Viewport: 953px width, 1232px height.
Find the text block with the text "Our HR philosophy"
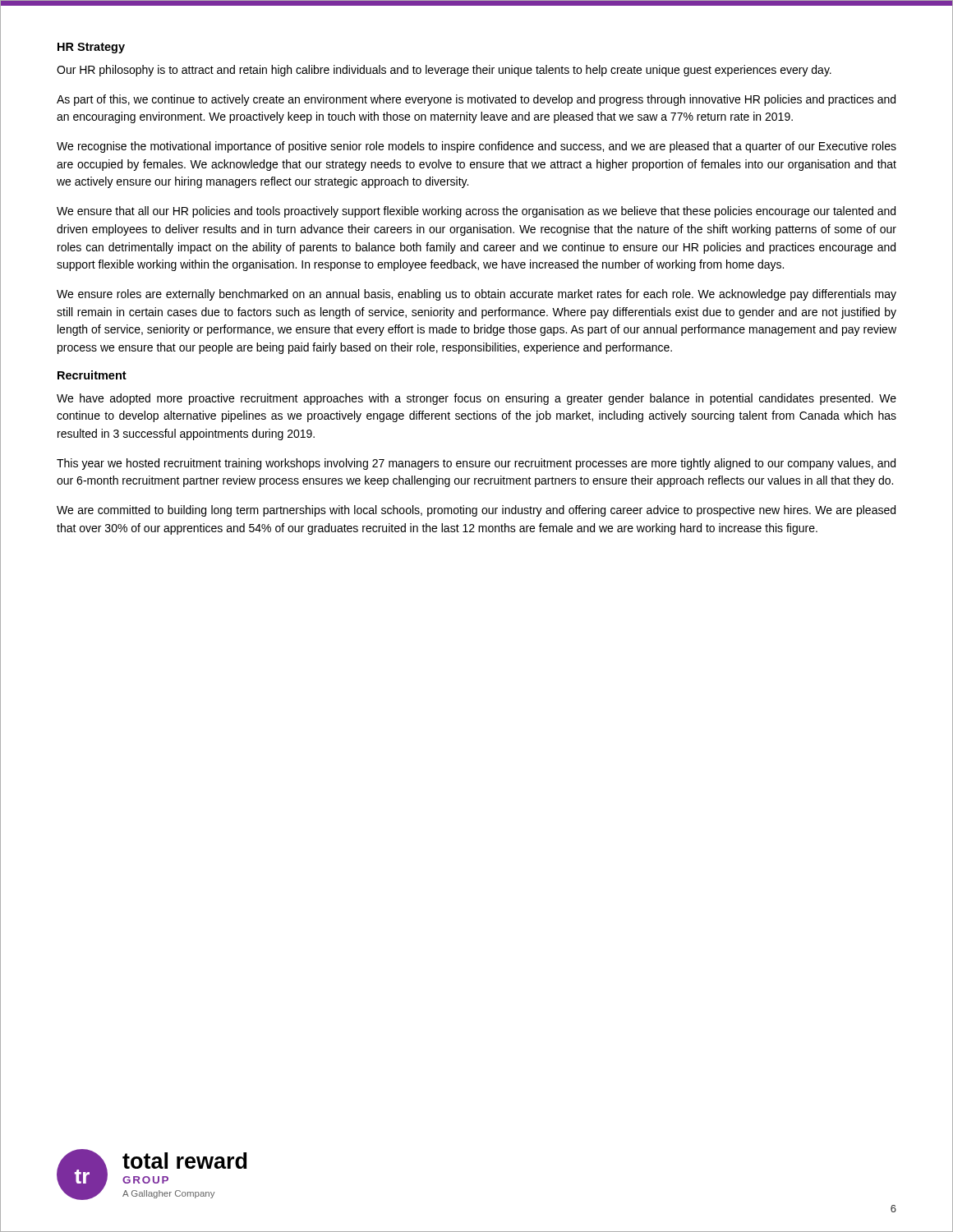click(x=444, y=70)
